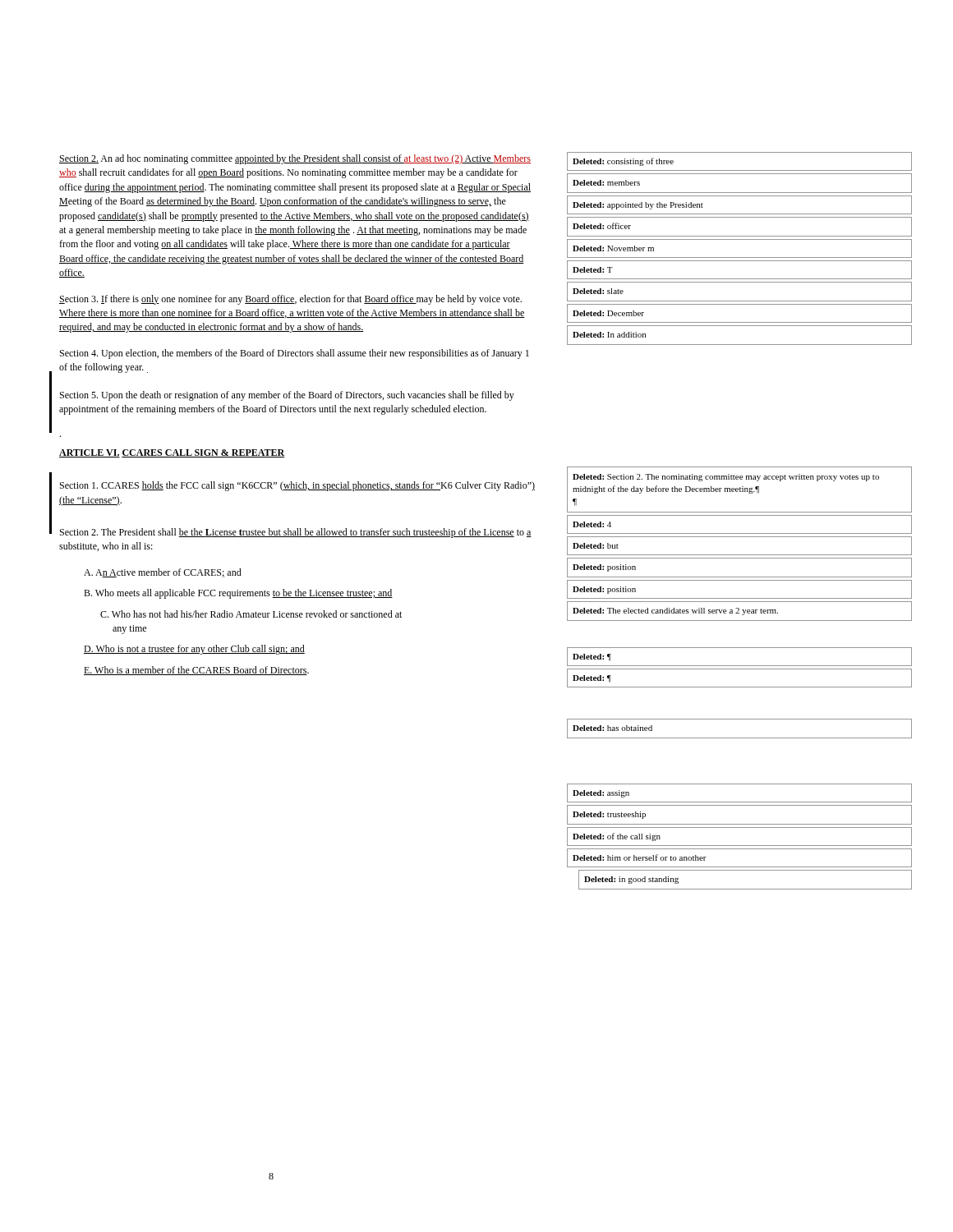Image resolution: width=953 pixels, height=1232 pixels.
Task: Find the text block containing "Section 2. The President shall be the"
Action: point(295,539)
